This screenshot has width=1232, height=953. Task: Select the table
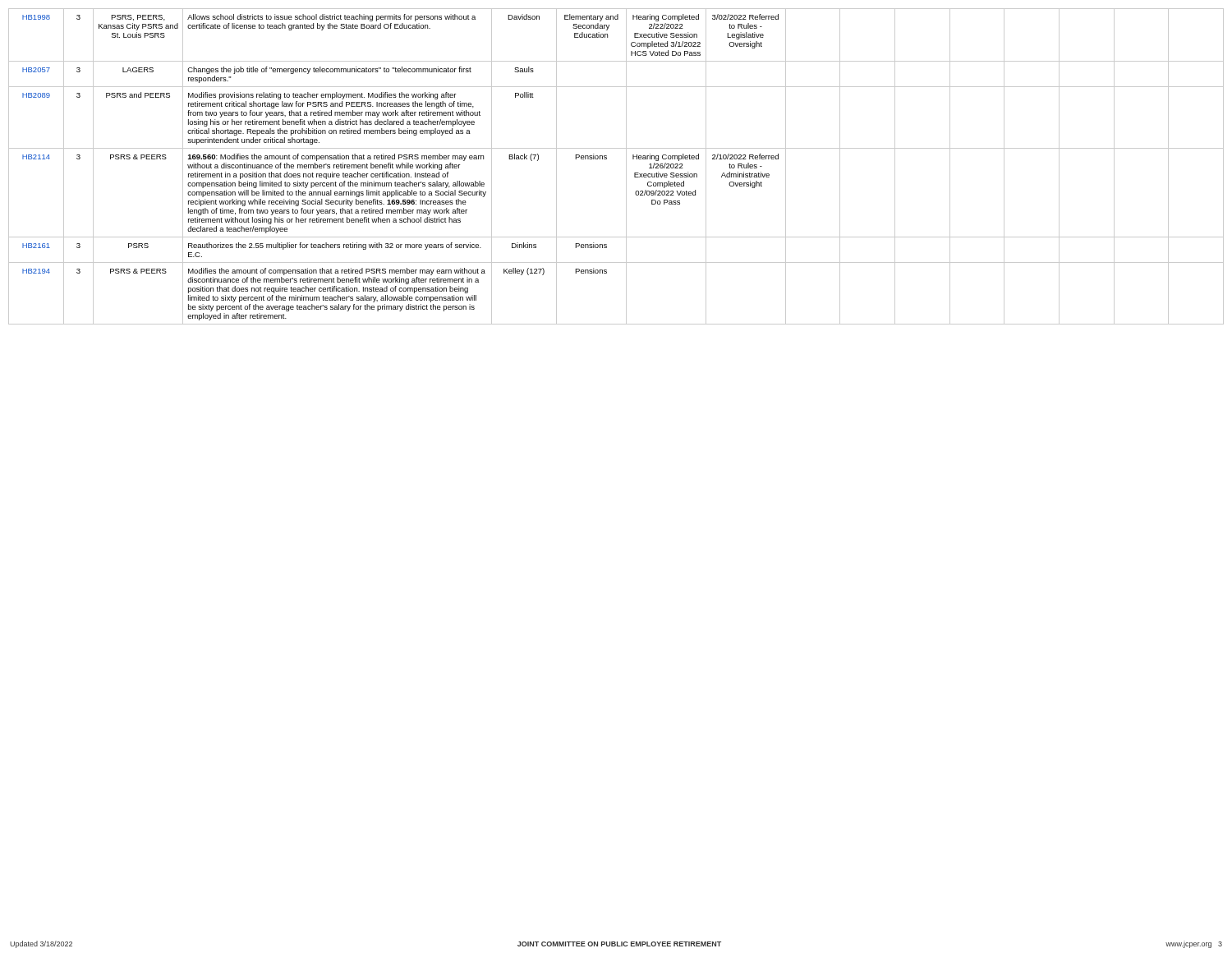click(616, 166)
